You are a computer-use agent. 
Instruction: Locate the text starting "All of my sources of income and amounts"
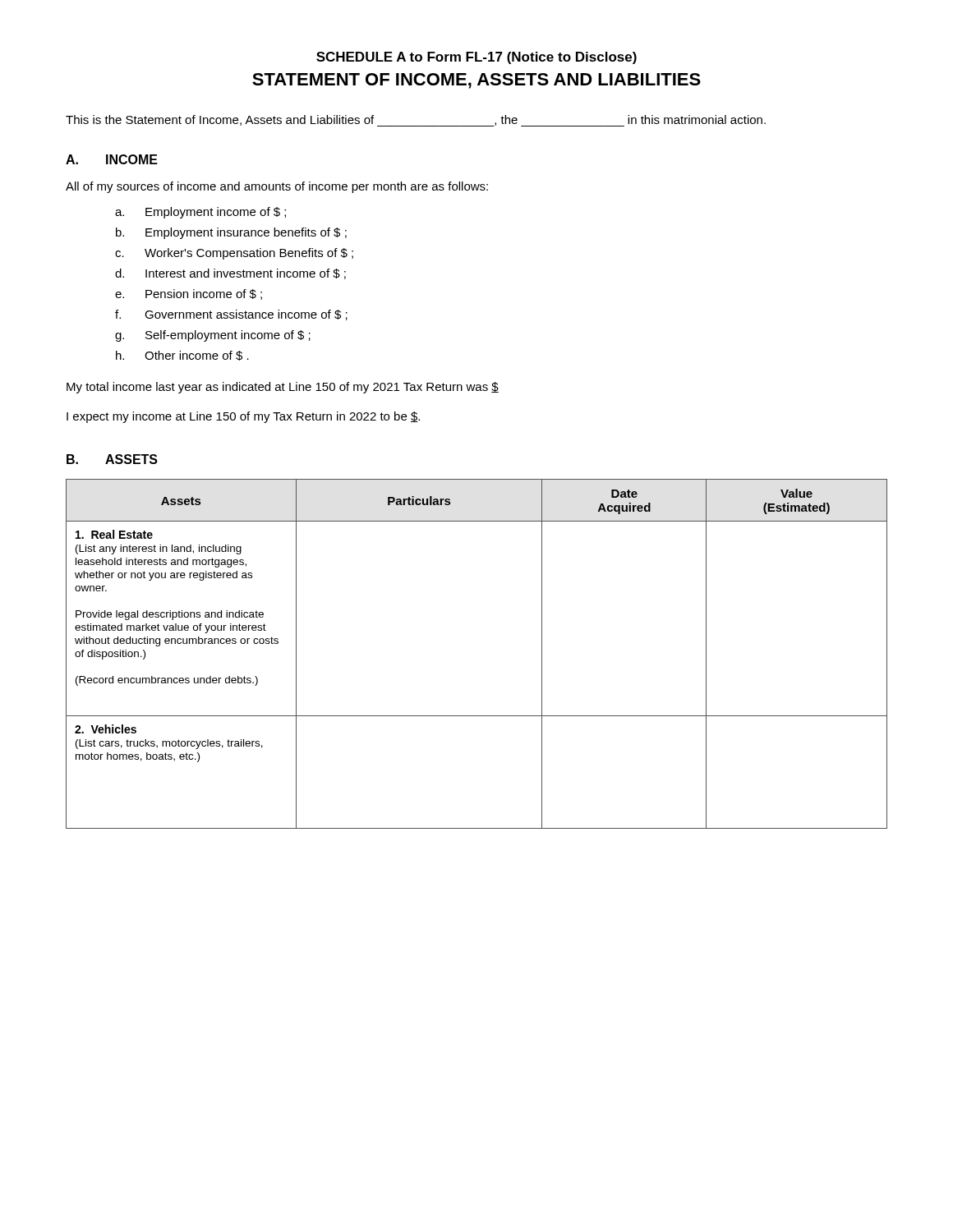[277, 186]
